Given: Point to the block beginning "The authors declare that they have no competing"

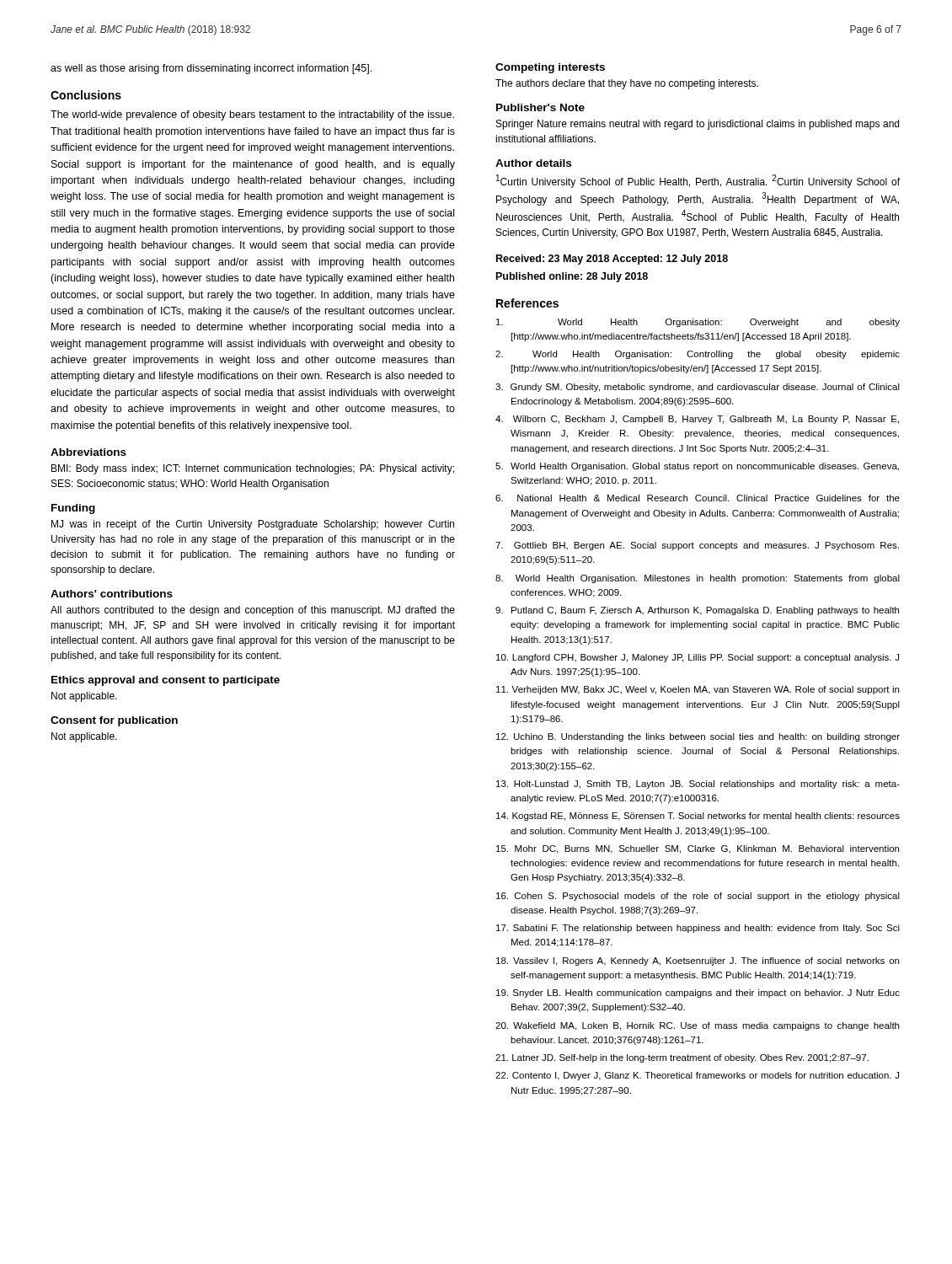Looking at the screenshot, I should (x=627, y=83).
